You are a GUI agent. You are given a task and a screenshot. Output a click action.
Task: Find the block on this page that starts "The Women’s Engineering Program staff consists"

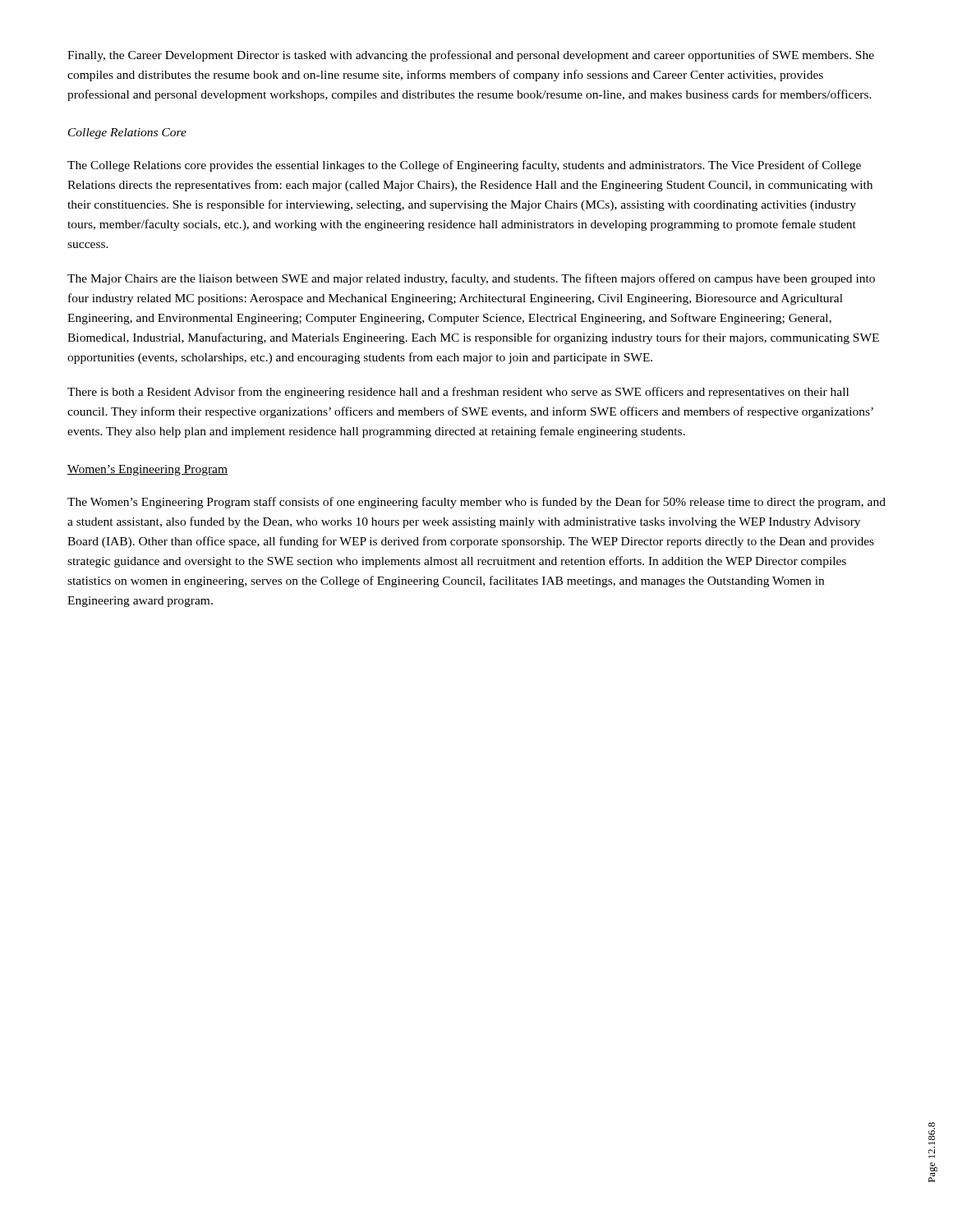(476, 551)
